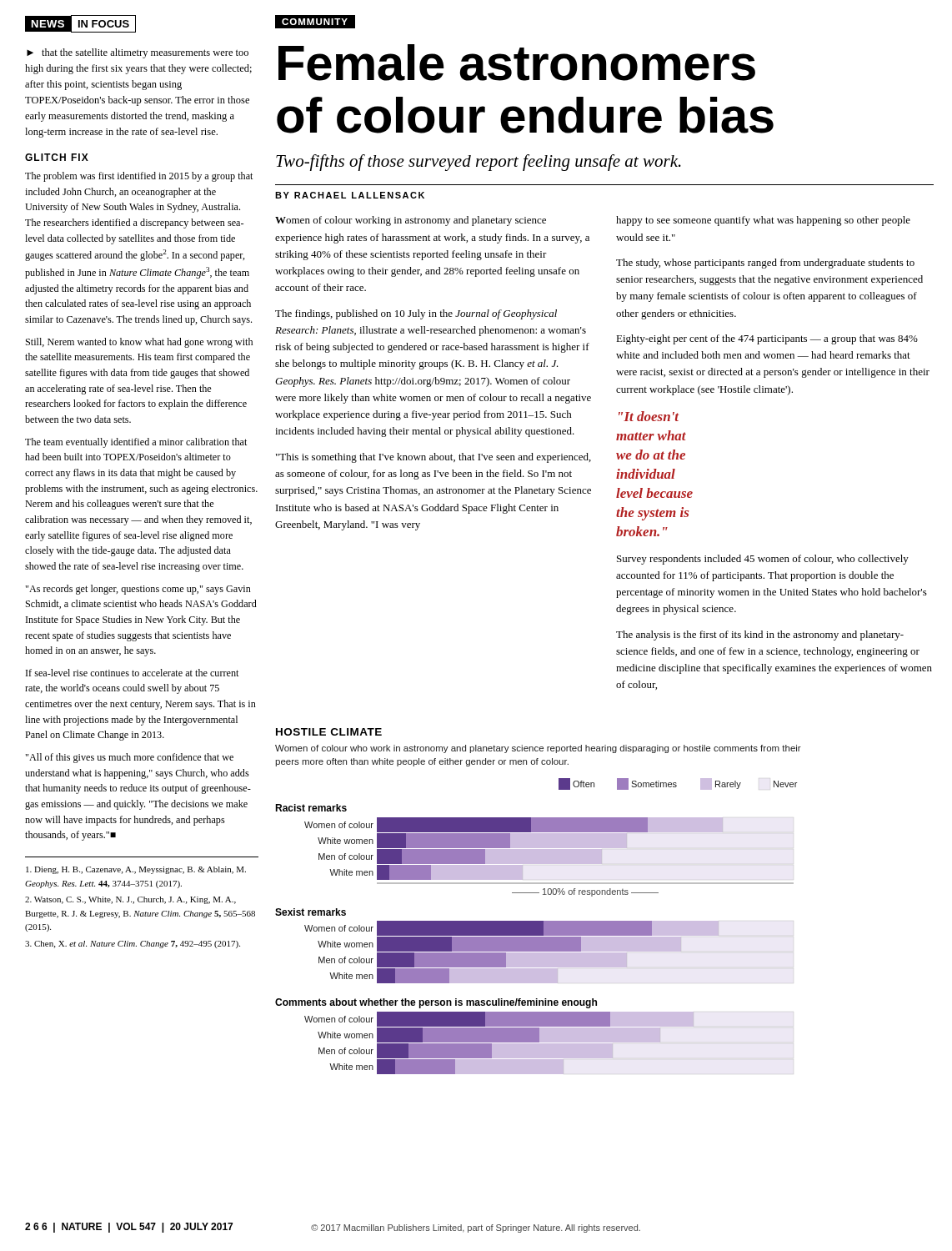
Task: Click the passage that begins ""It doesn'tmatter whatwe do"
Action: (x=654, y=474)
